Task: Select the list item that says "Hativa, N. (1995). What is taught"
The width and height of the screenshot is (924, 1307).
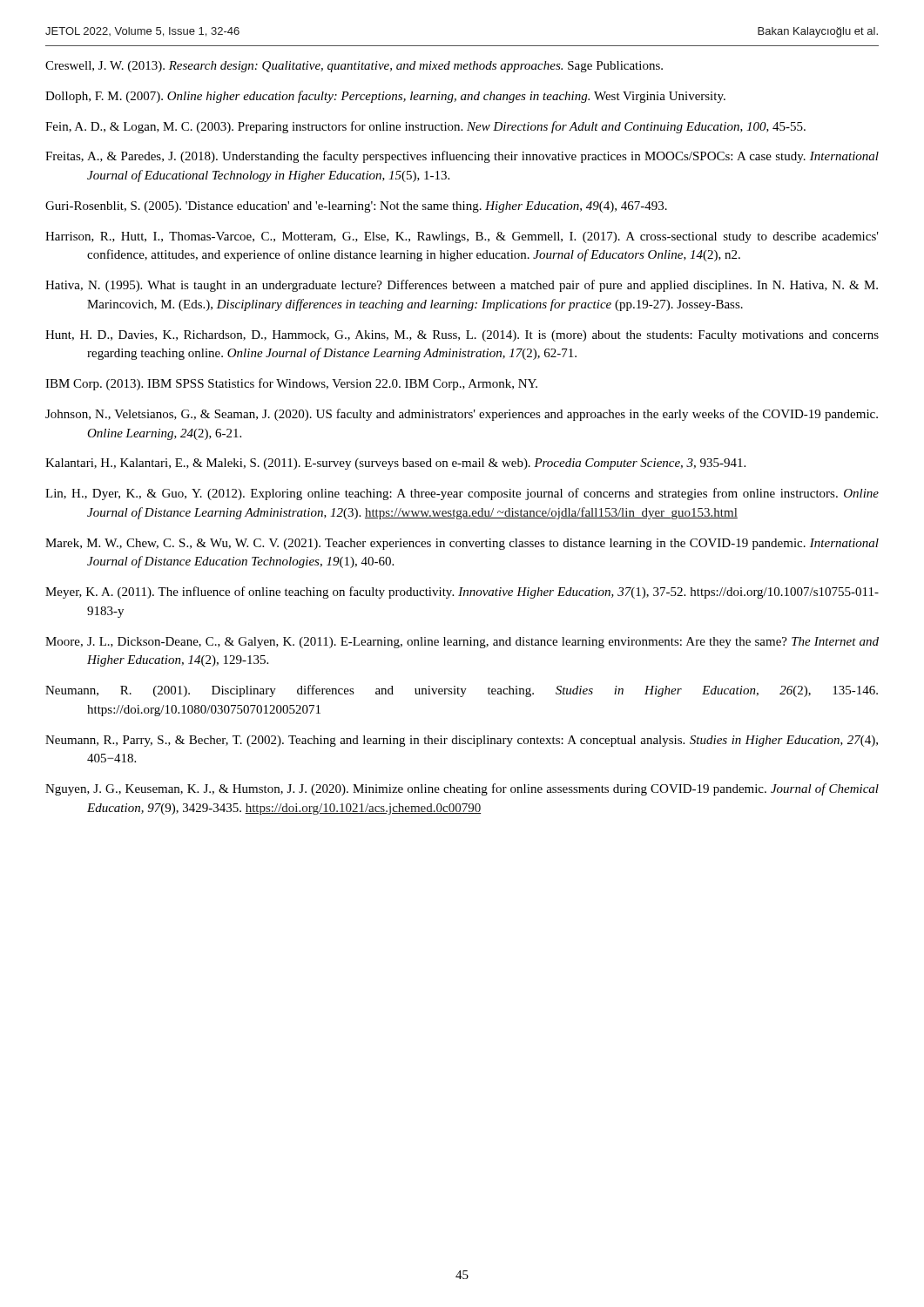Action: [x=462, y=294]
